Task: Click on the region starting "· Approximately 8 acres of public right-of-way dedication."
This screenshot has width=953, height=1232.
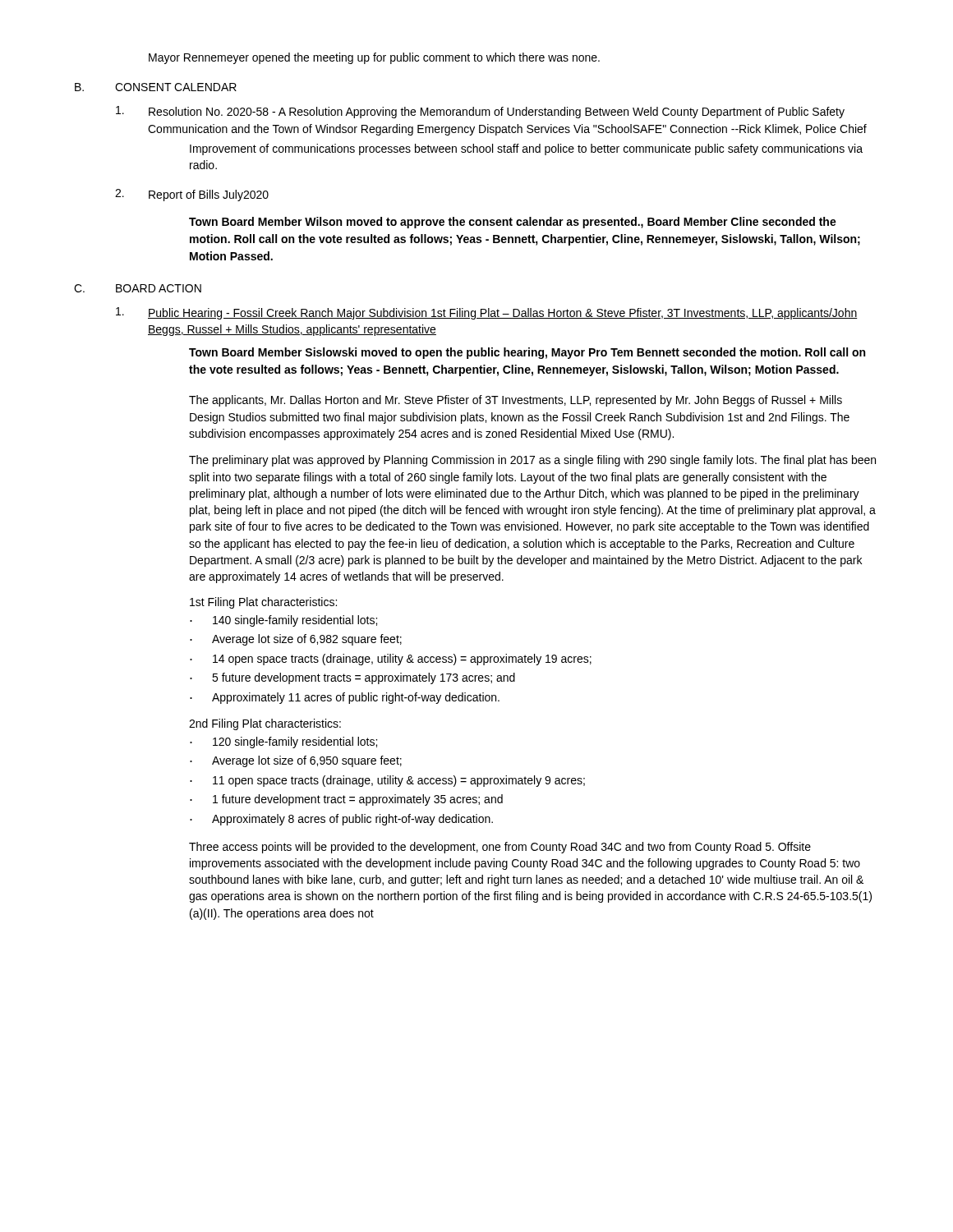Action: [x=341, y=820]
